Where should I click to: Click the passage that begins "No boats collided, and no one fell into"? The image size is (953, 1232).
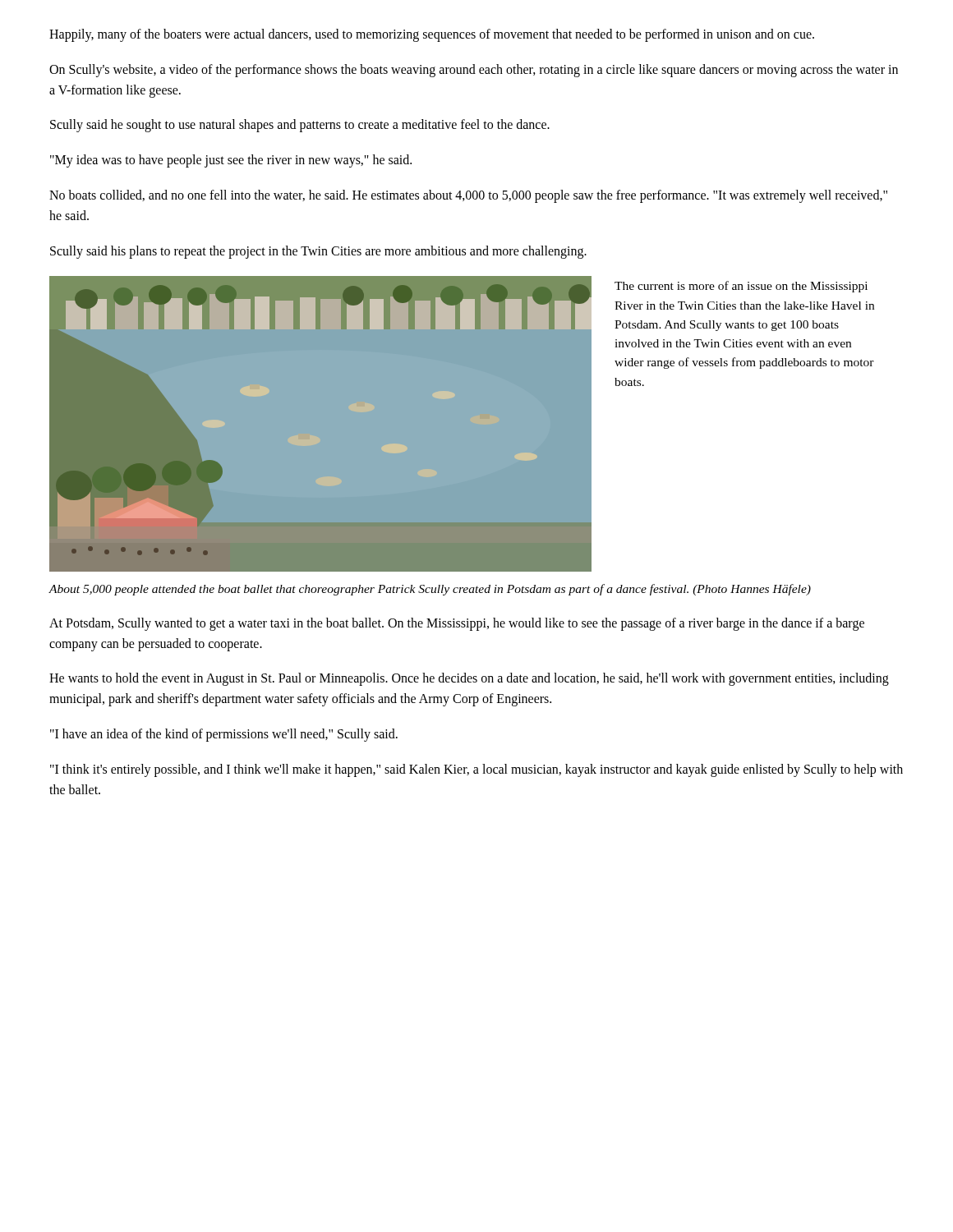pyautogui.click(x=469, y=205)
